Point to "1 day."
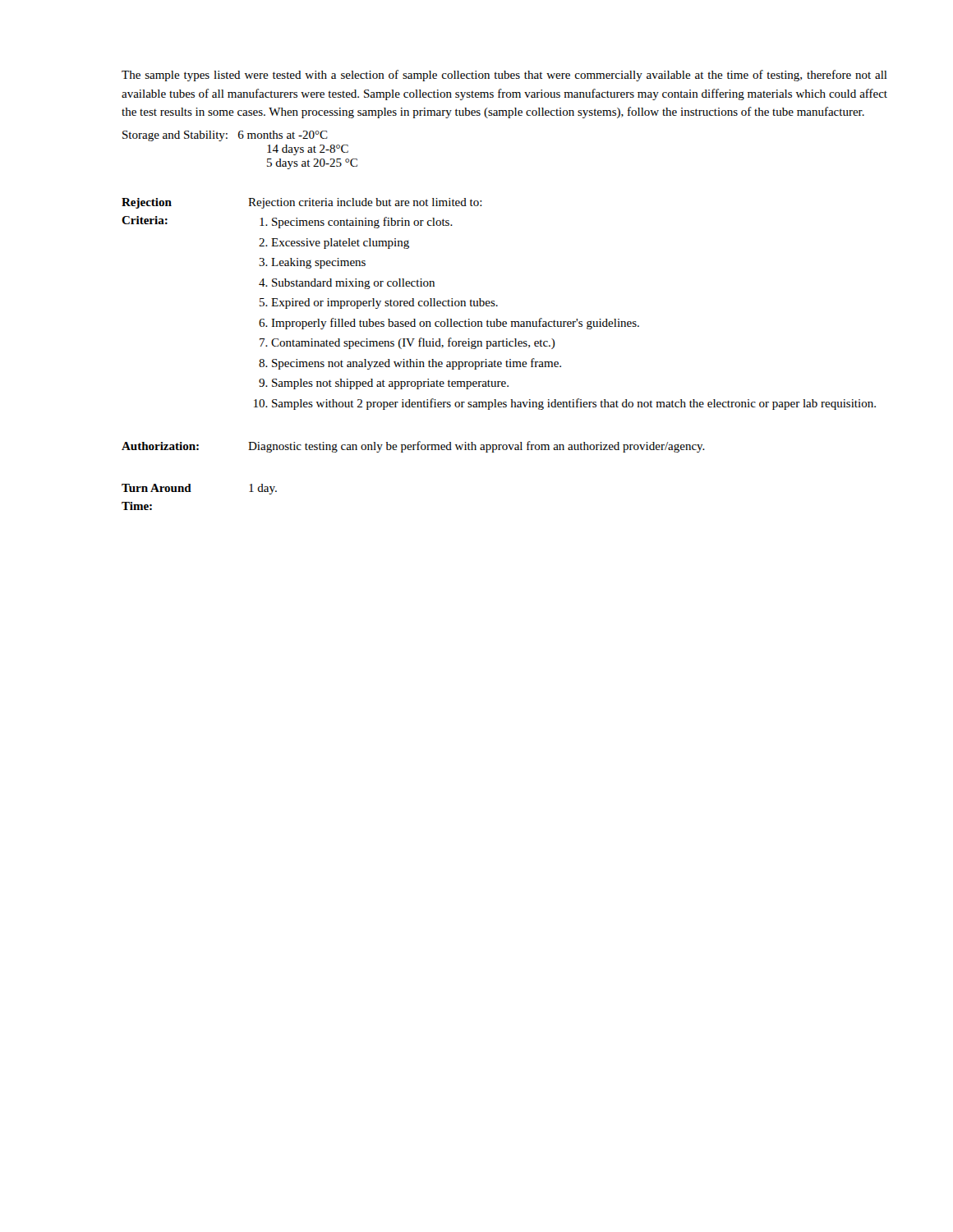Image resolution: width=953 pixels, height=1232 pixels. 263,487
